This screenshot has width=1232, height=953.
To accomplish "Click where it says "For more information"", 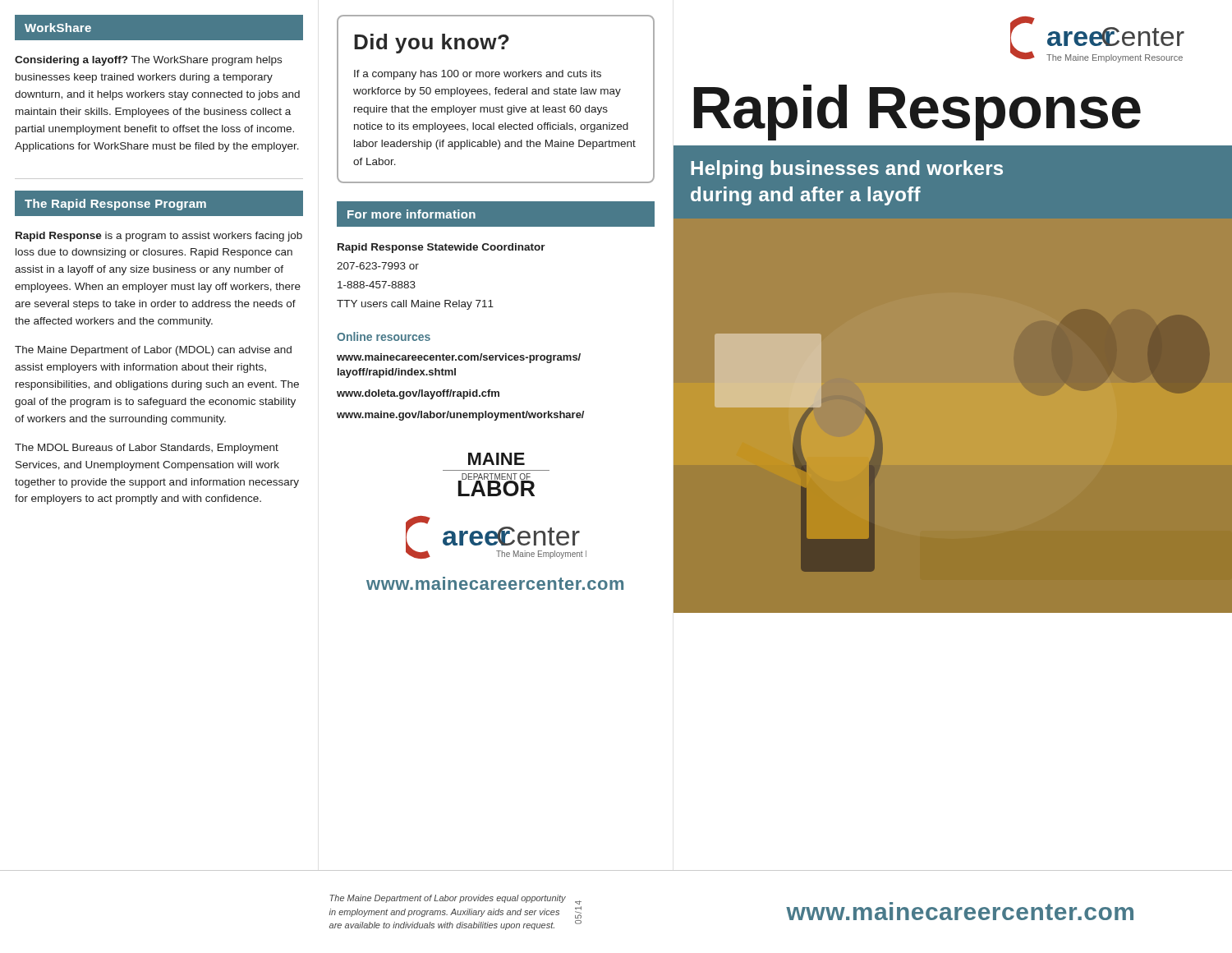I will pos(411,214).
